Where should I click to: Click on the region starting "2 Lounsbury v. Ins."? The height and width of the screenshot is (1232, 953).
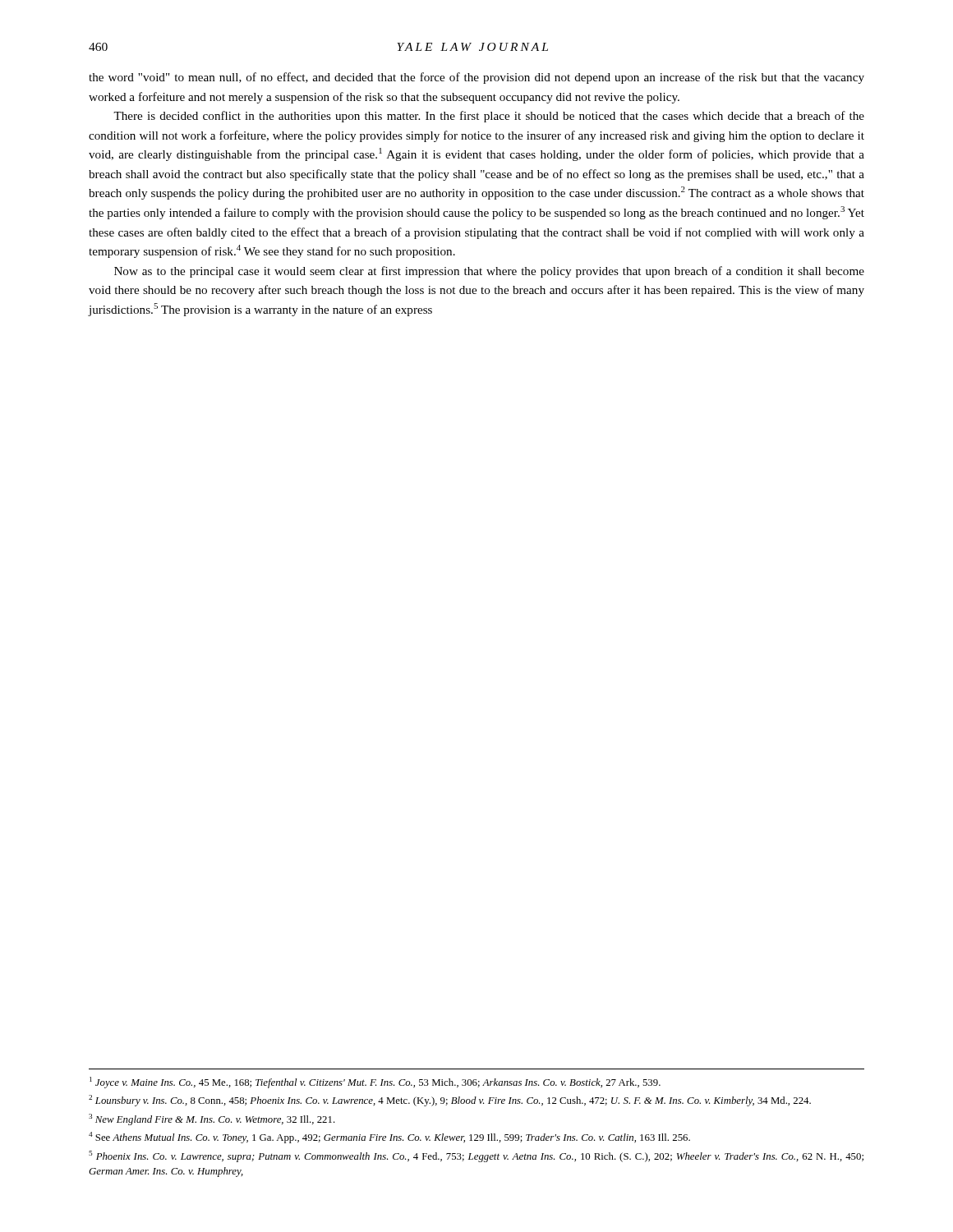click(450, 1100)
